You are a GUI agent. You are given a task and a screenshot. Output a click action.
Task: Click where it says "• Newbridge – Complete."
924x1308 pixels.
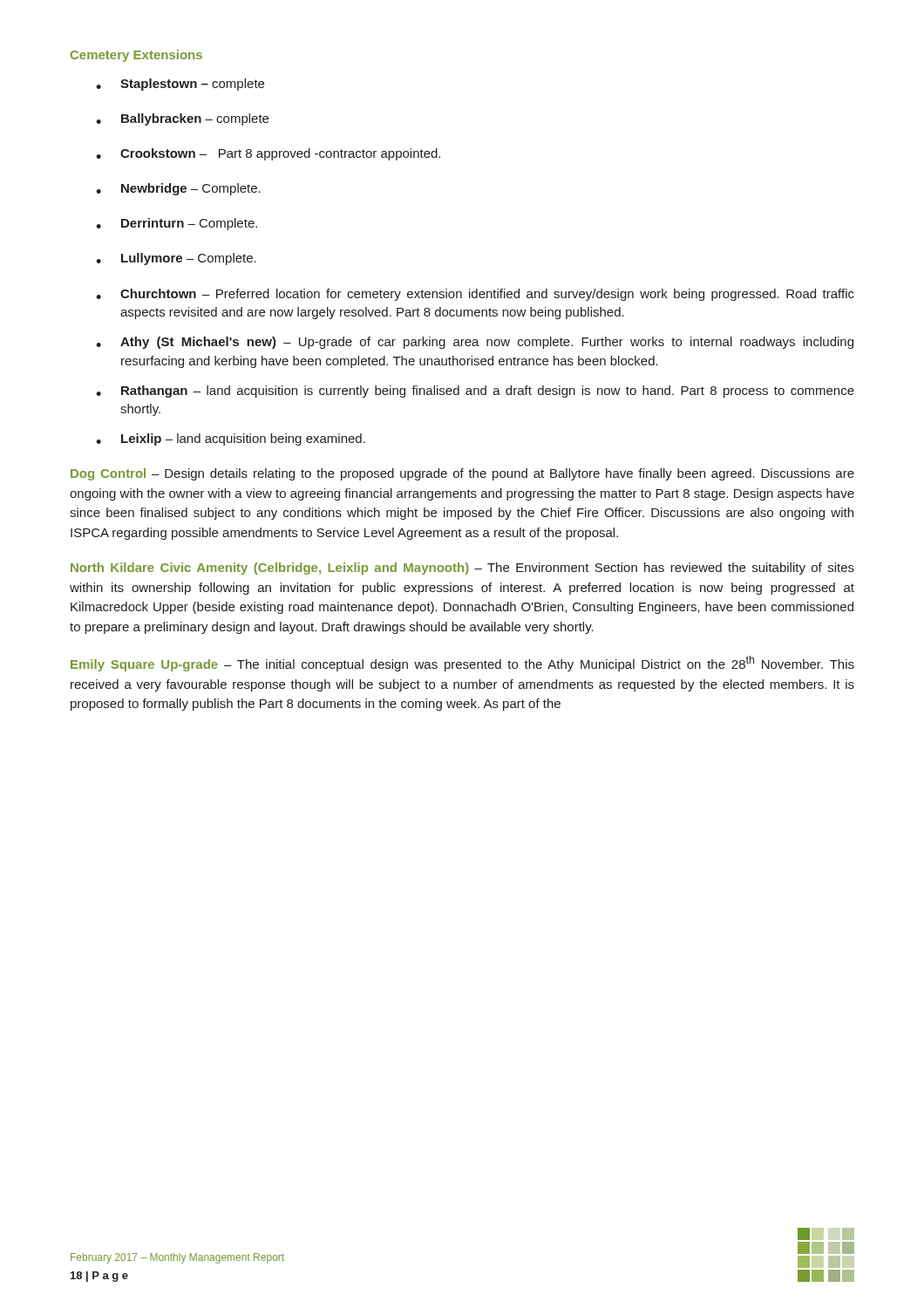coord(178,189)
